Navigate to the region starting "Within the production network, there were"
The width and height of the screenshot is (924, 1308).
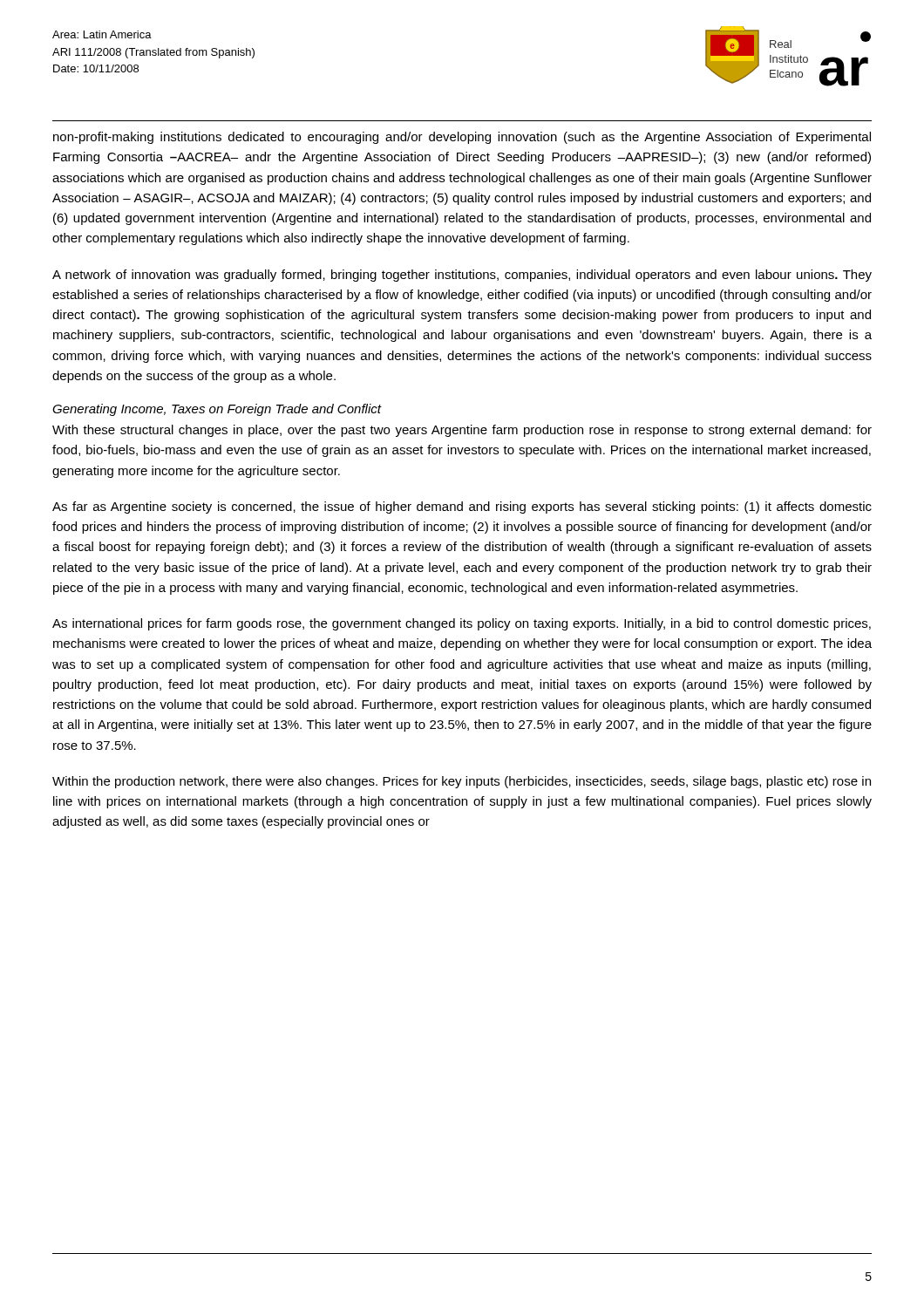(462, 801)
